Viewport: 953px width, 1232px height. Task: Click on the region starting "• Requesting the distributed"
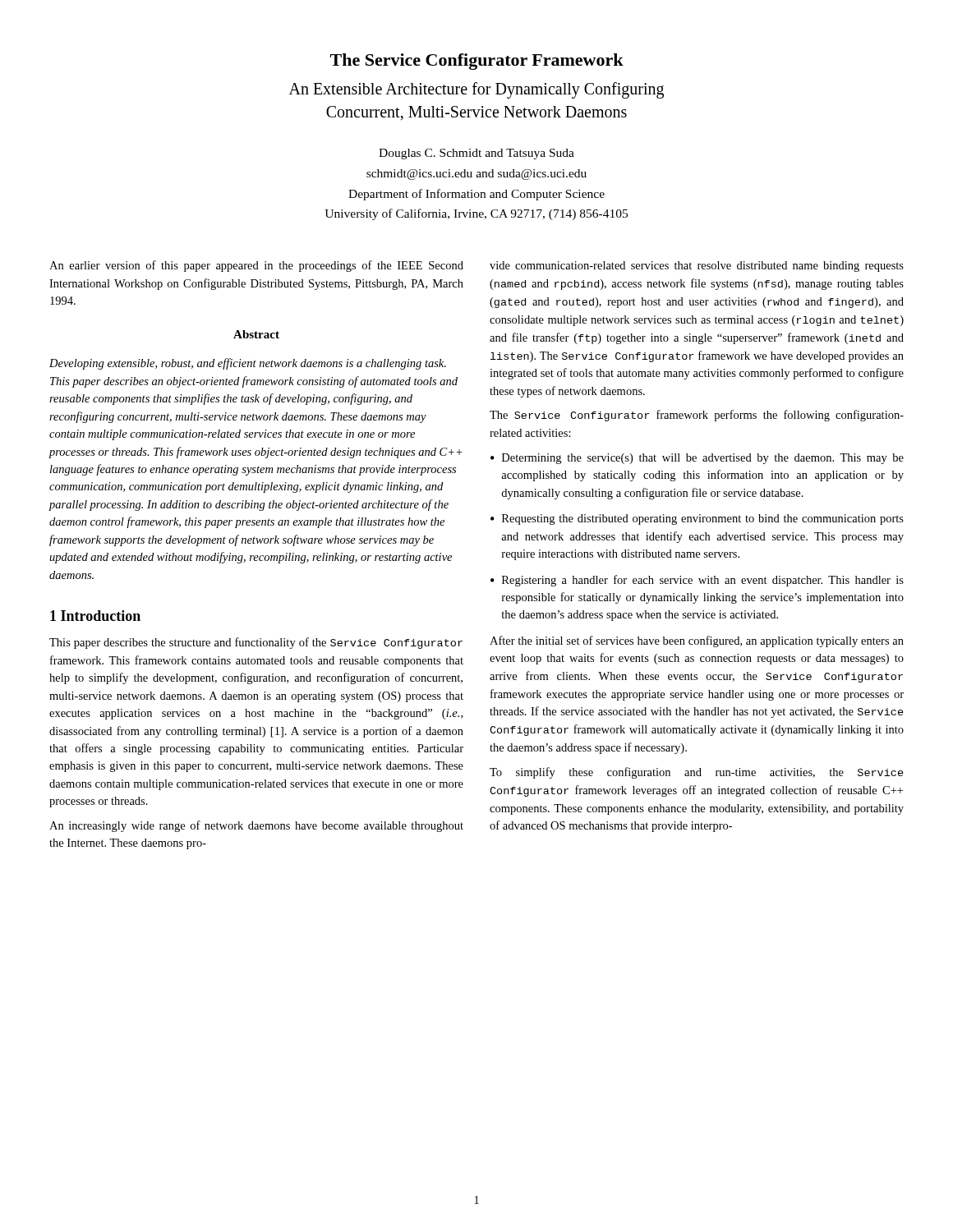[697, 537]
